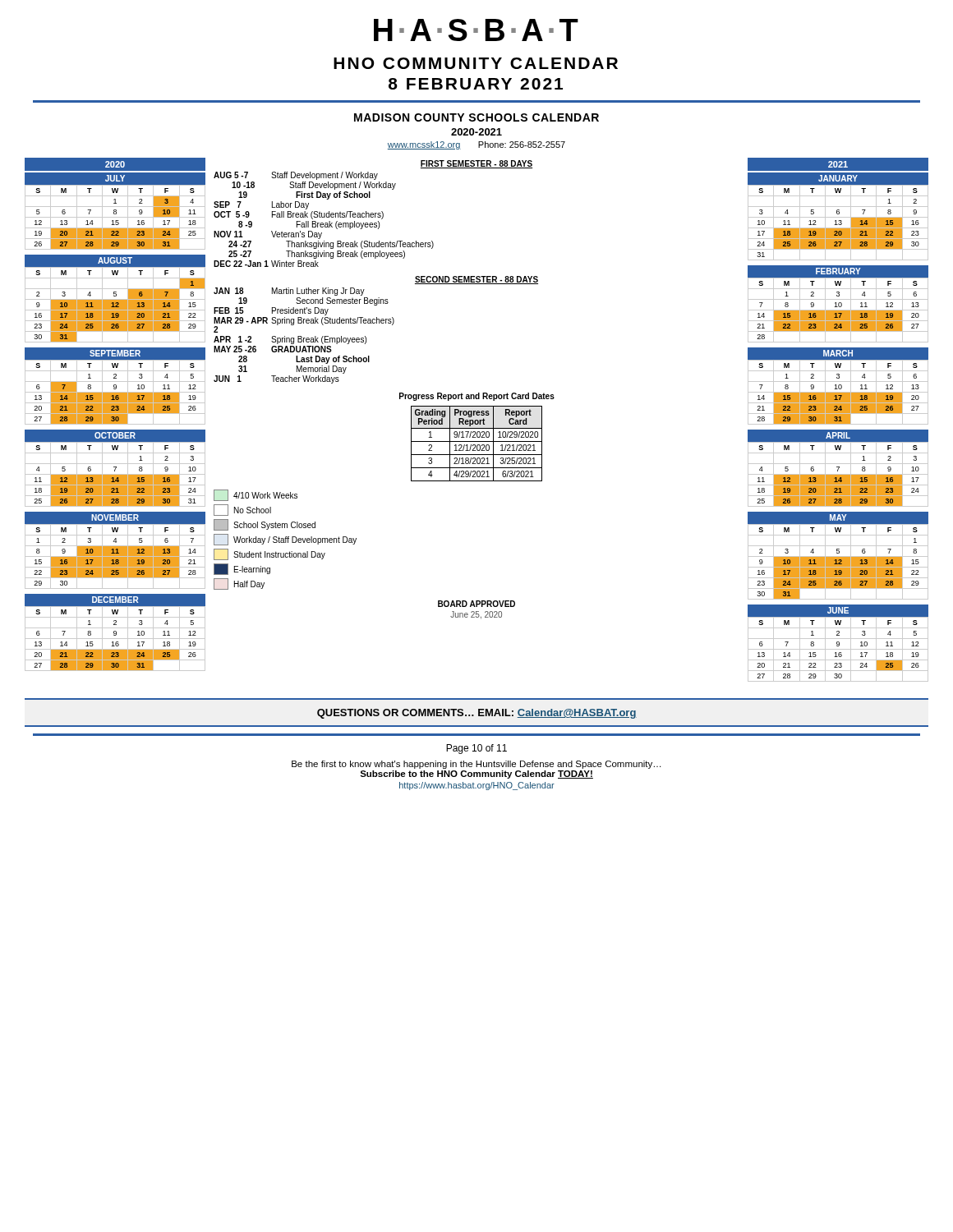Point to "MADISON COUNTY SCHOOLS CALENDAR"
This screenshot has width=953, height=1232.
click(476, 118)
